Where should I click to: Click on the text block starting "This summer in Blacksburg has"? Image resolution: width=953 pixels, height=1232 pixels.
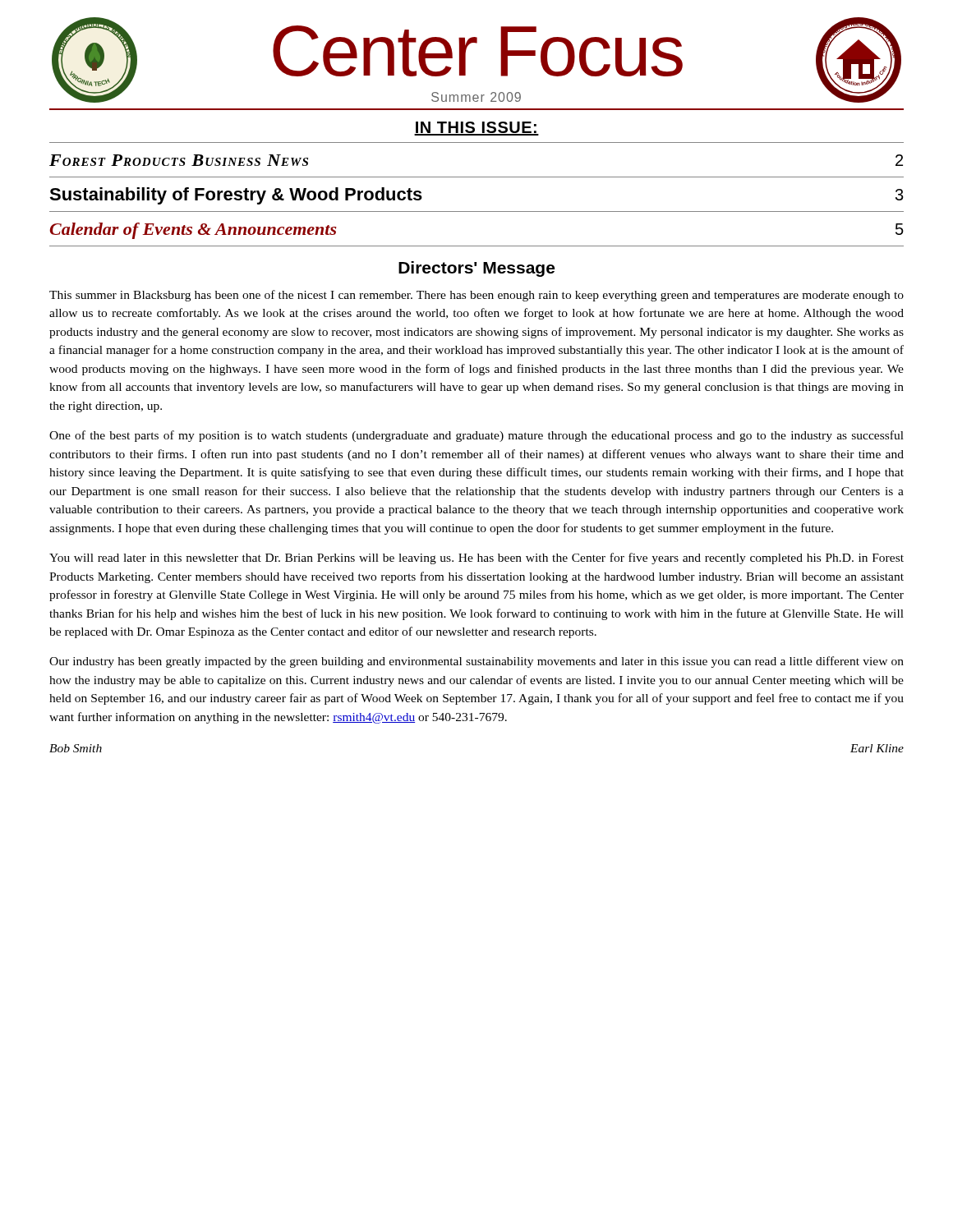coord(476,350)
